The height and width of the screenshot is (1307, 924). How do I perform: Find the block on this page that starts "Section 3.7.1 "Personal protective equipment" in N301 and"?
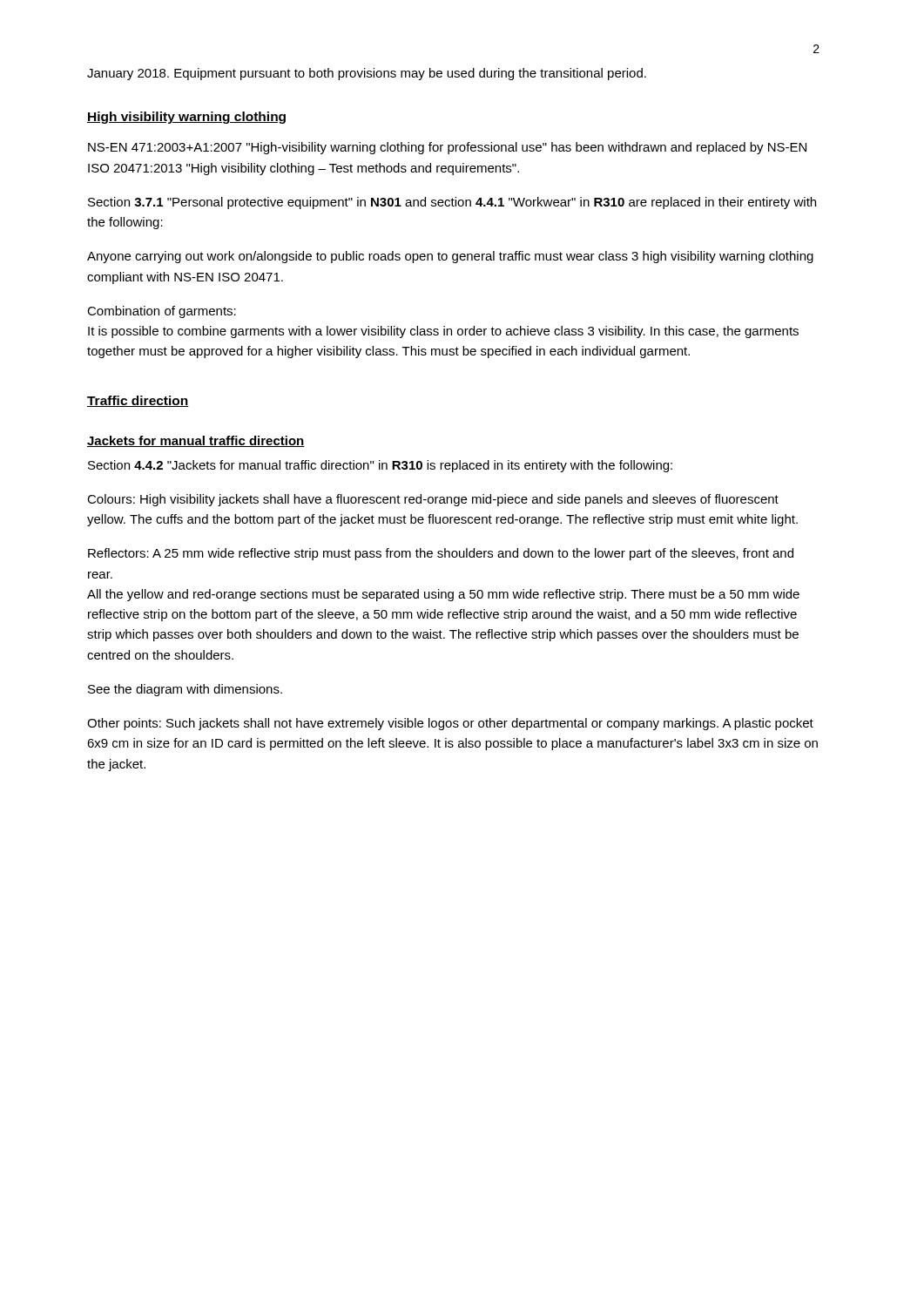coord(452,212)
